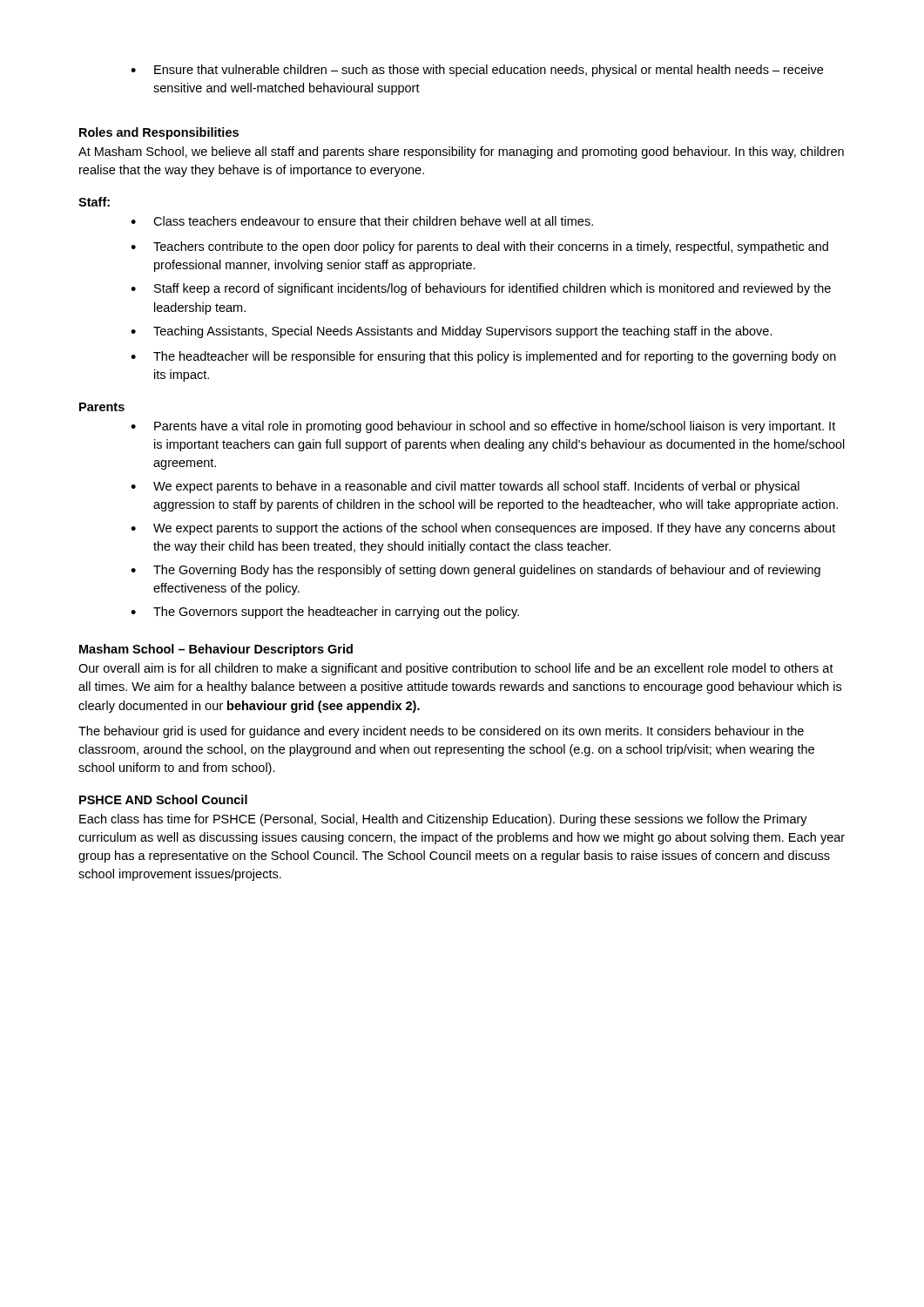Locate the passage starting "• Class teachers endeavour to ensure that their"
The height and width of the screenshot is (1307, 924).
[488, 223]
